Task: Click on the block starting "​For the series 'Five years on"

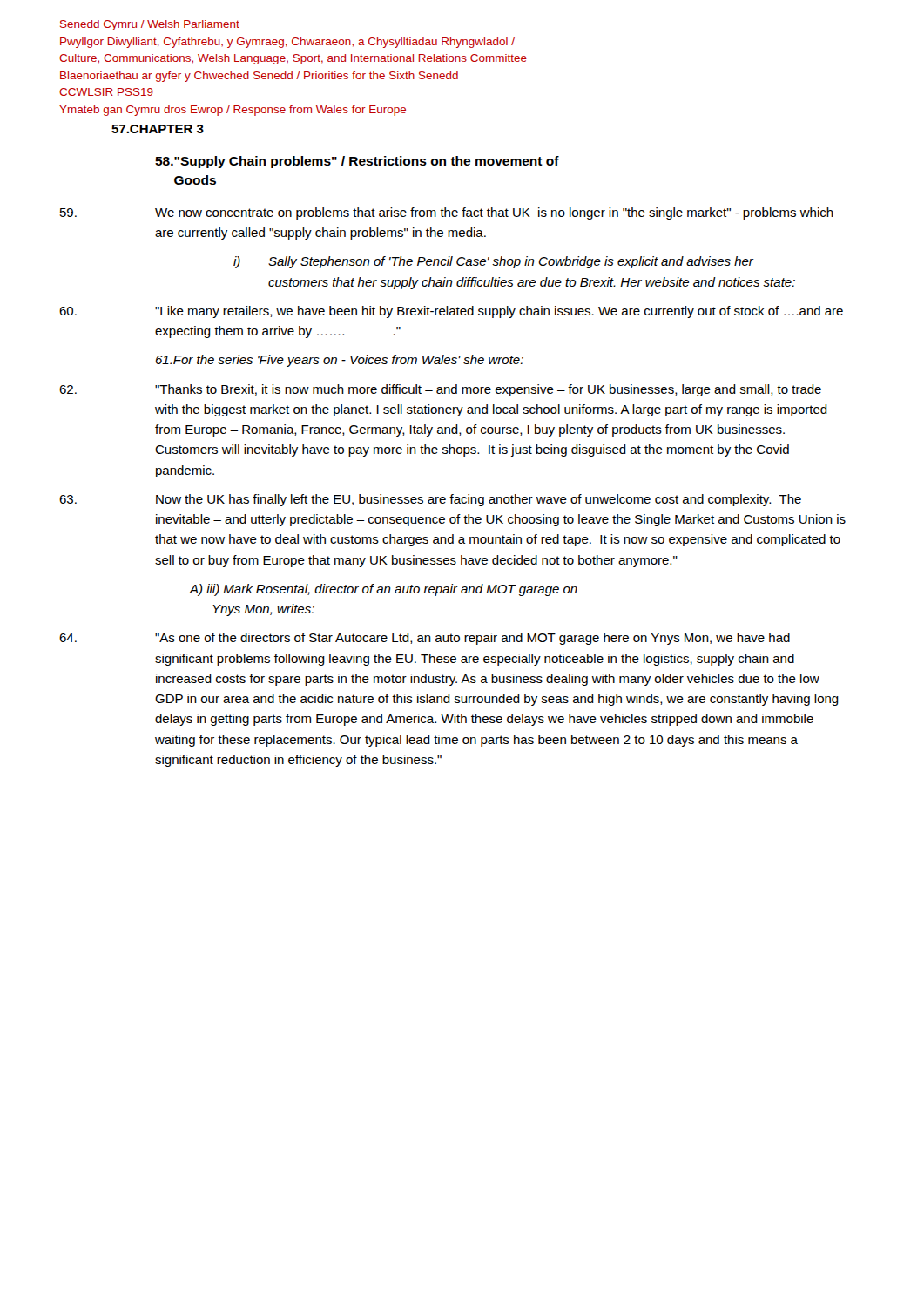Action: (339, 360)
